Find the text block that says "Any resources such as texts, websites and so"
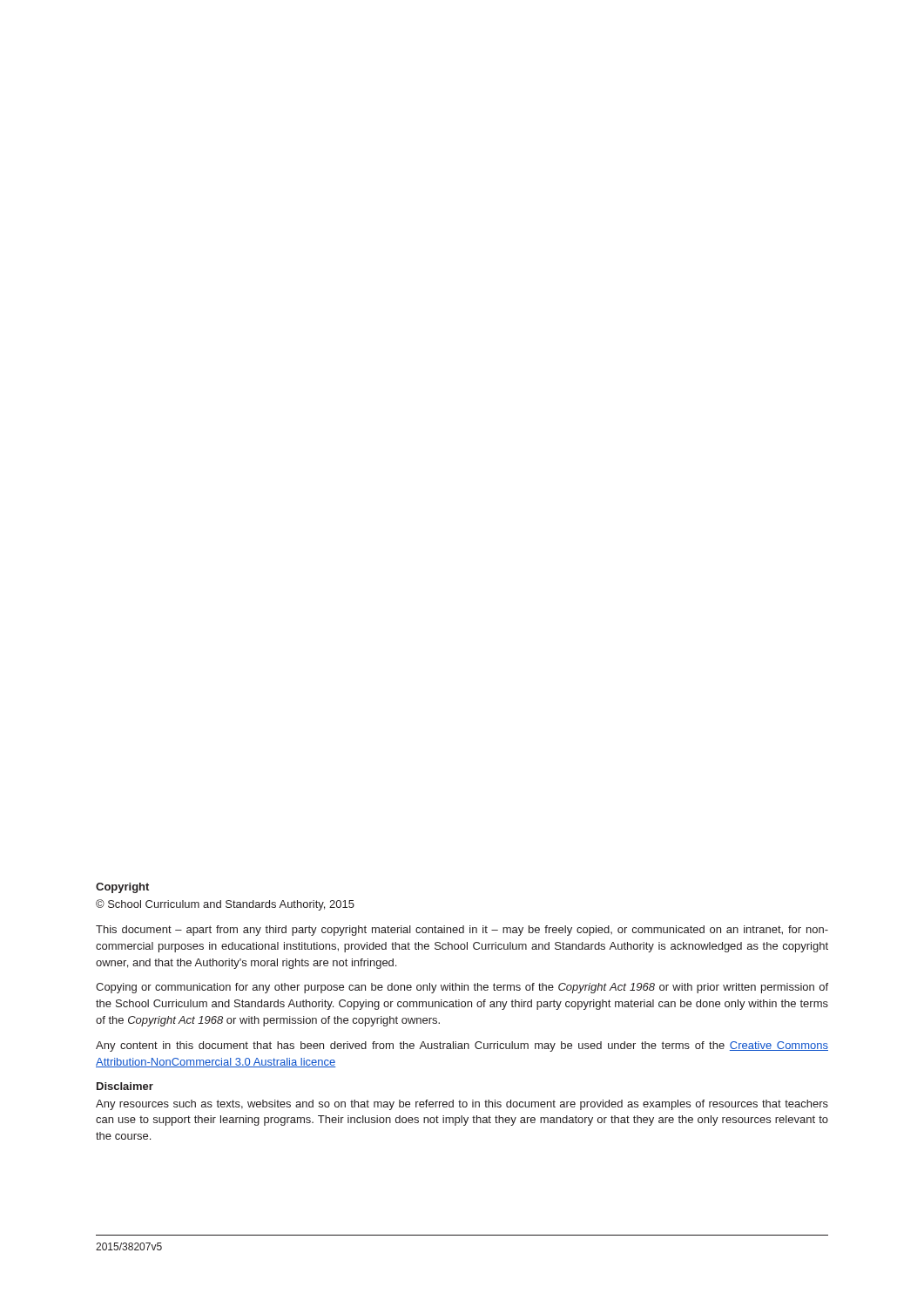This screenshot has width=924, height=1307. (x=462, y=1120)
